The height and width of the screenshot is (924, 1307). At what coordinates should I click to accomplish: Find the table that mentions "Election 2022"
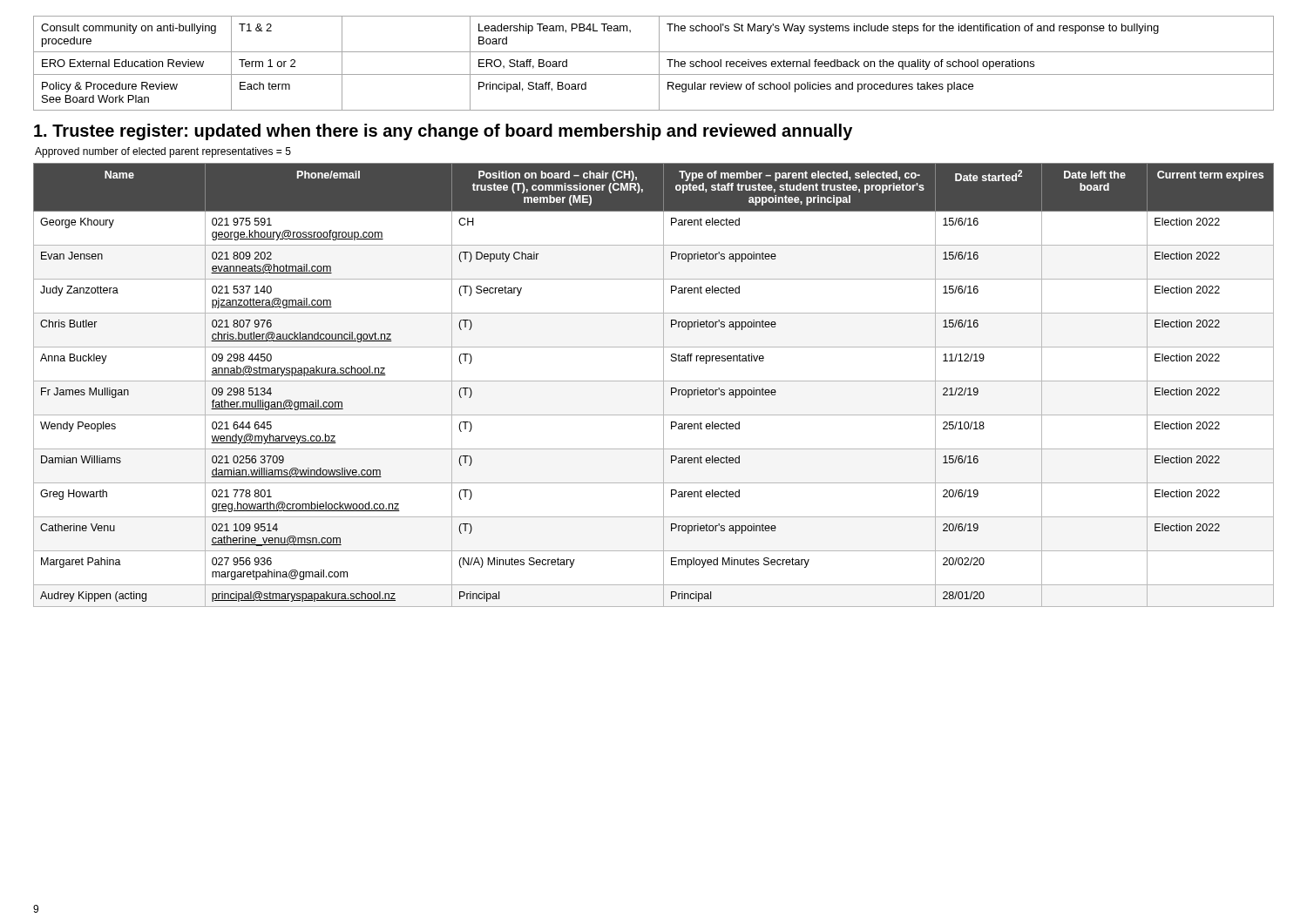point(654,385)
